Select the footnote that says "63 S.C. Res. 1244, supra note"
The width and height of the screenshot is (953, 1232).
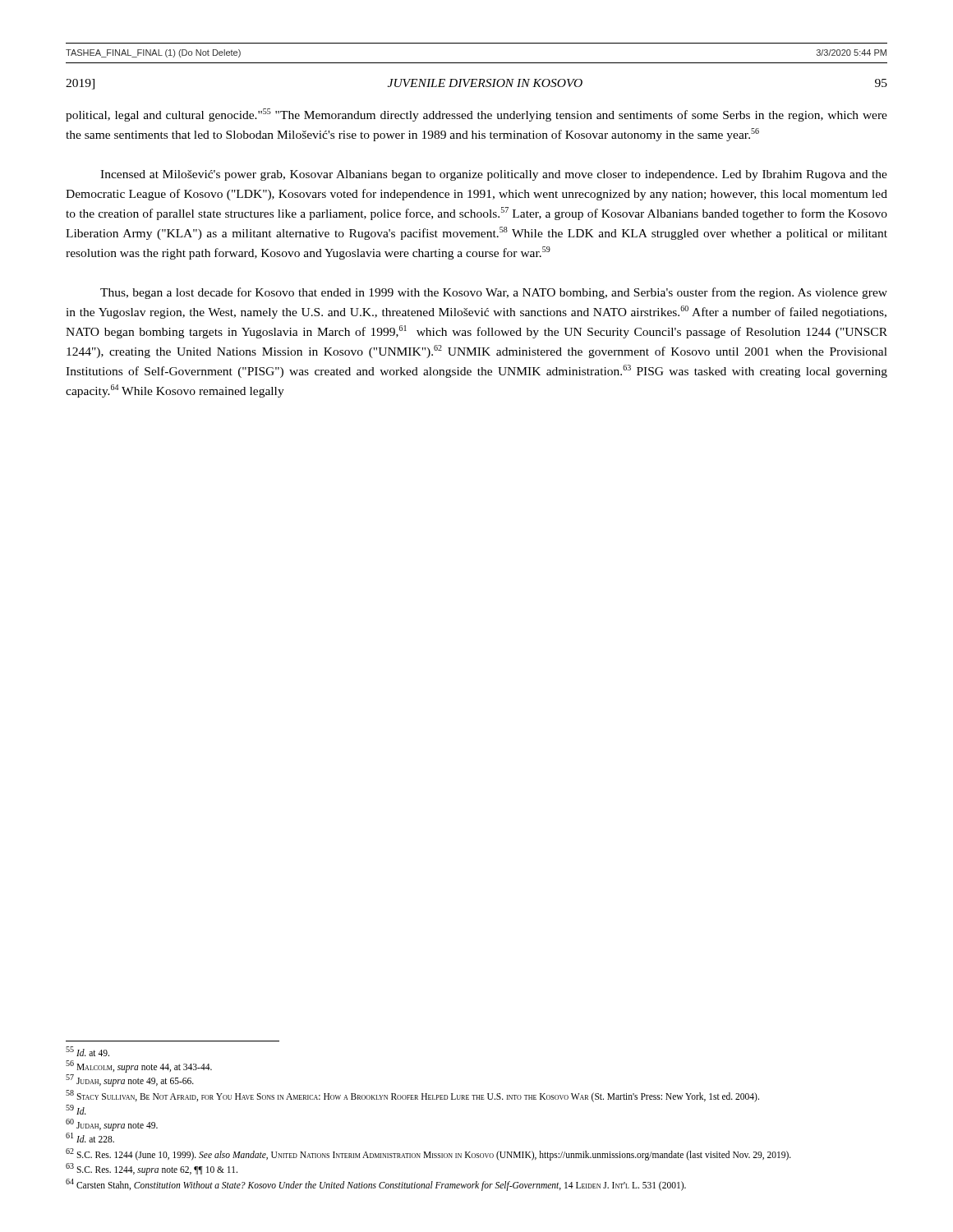pyautogui.click(x=152, y=1168)
